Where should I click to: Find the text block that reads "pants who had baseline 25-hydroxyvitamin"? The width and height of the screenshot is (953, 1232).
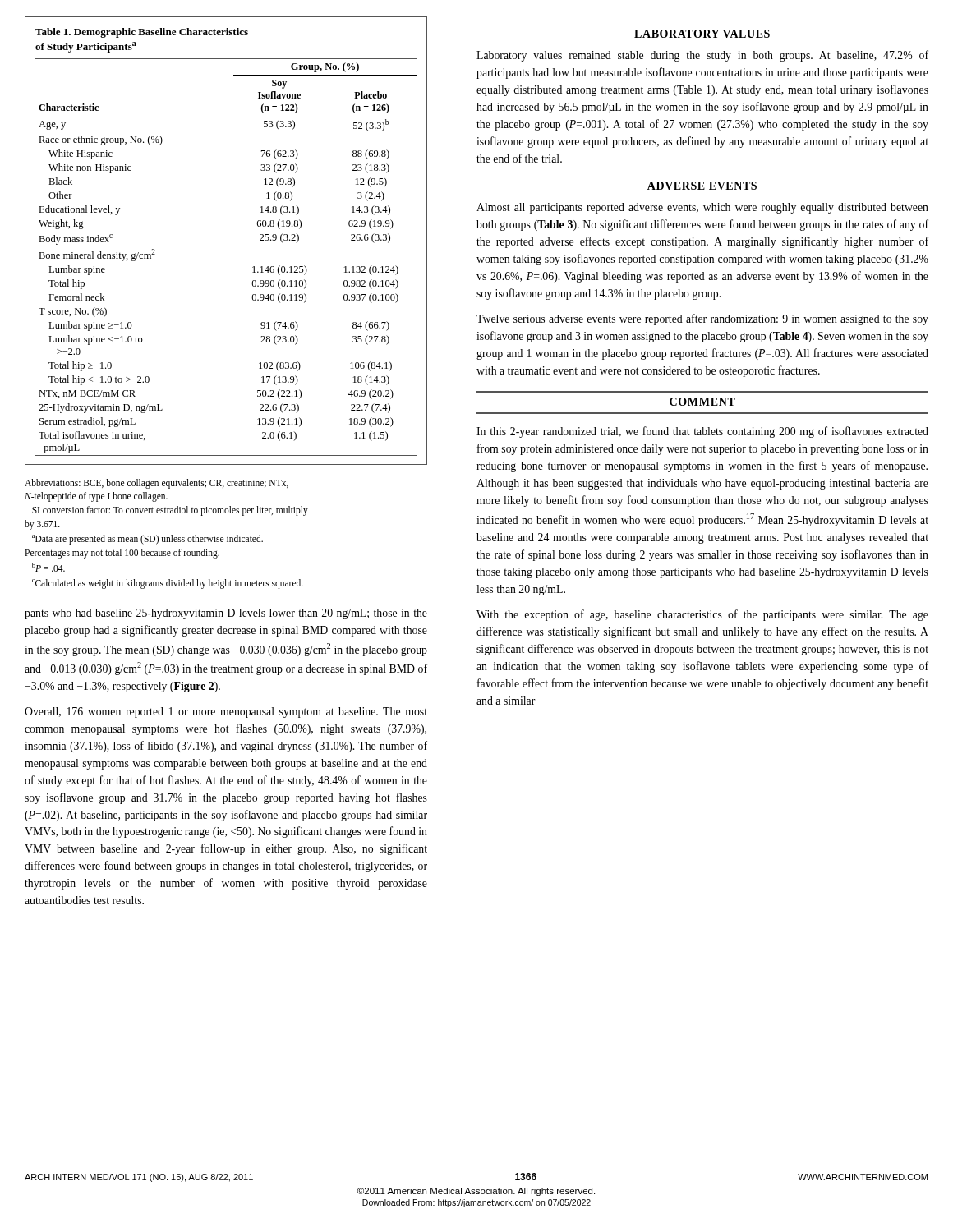[x=226, y=649]
